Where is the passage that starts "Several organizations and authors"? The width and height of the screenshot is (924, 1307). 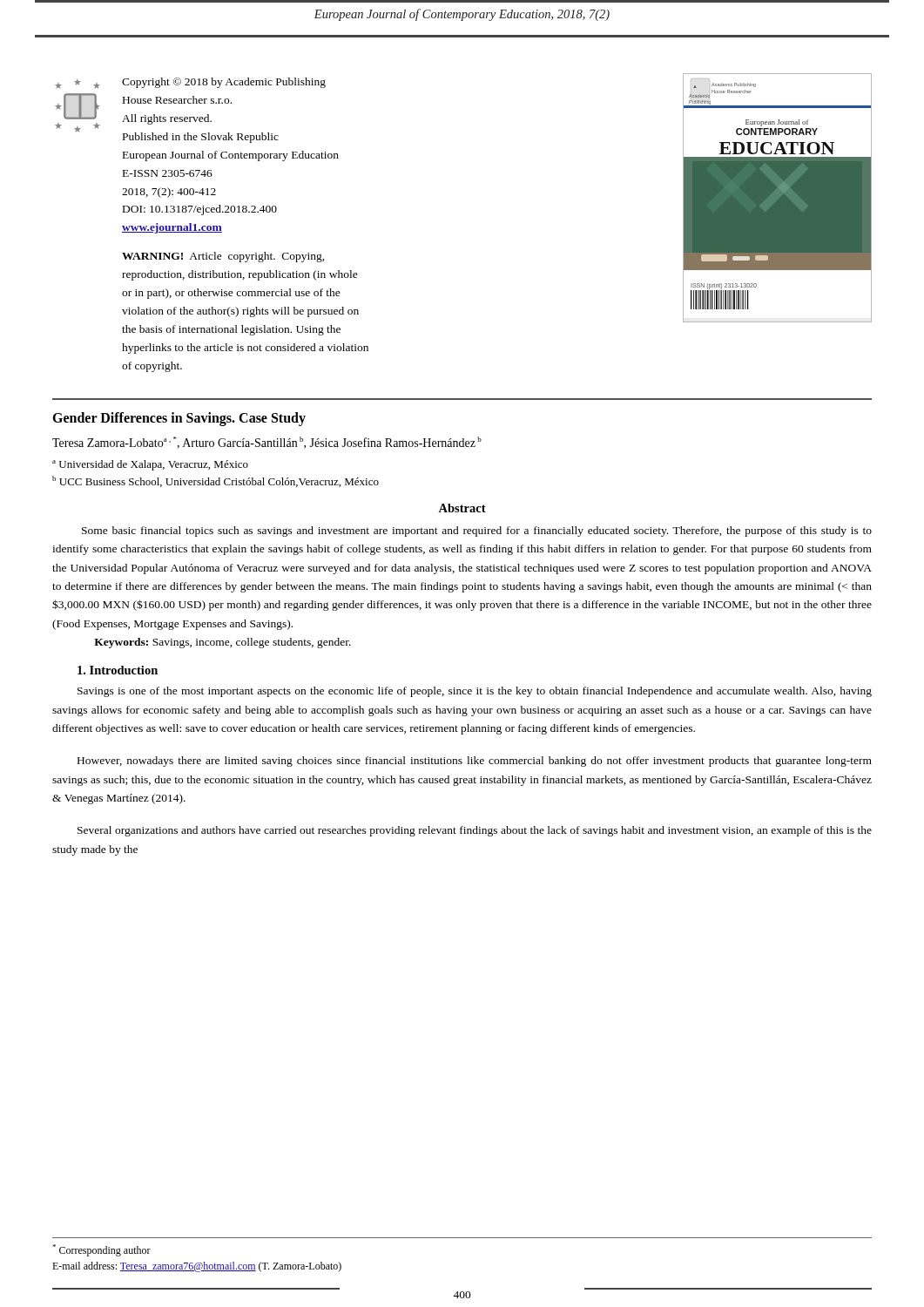pyautogui.click(x=462, y=839)
